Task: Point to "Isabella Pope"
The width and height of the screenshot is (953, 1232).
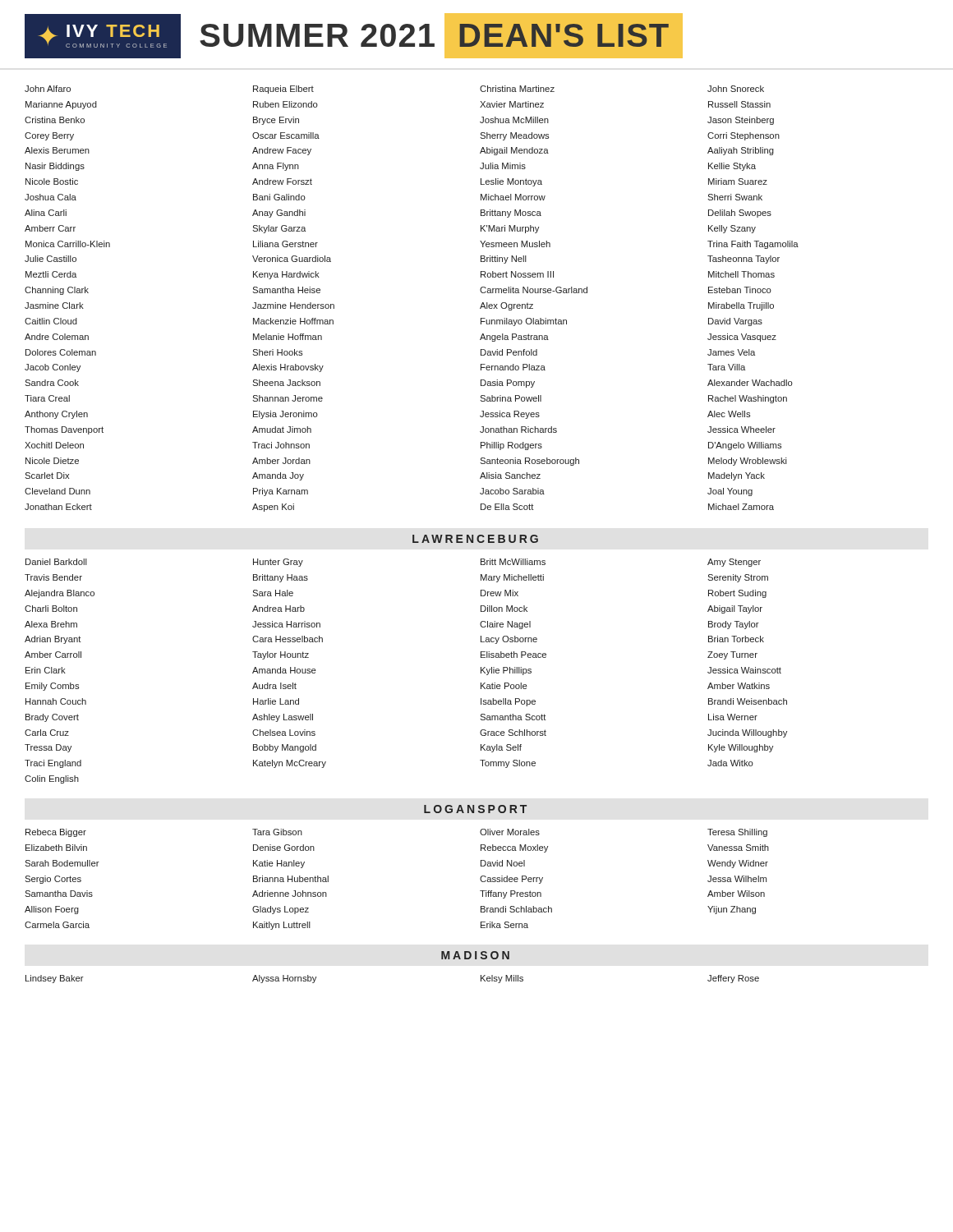Action: [x=508, y=701]
